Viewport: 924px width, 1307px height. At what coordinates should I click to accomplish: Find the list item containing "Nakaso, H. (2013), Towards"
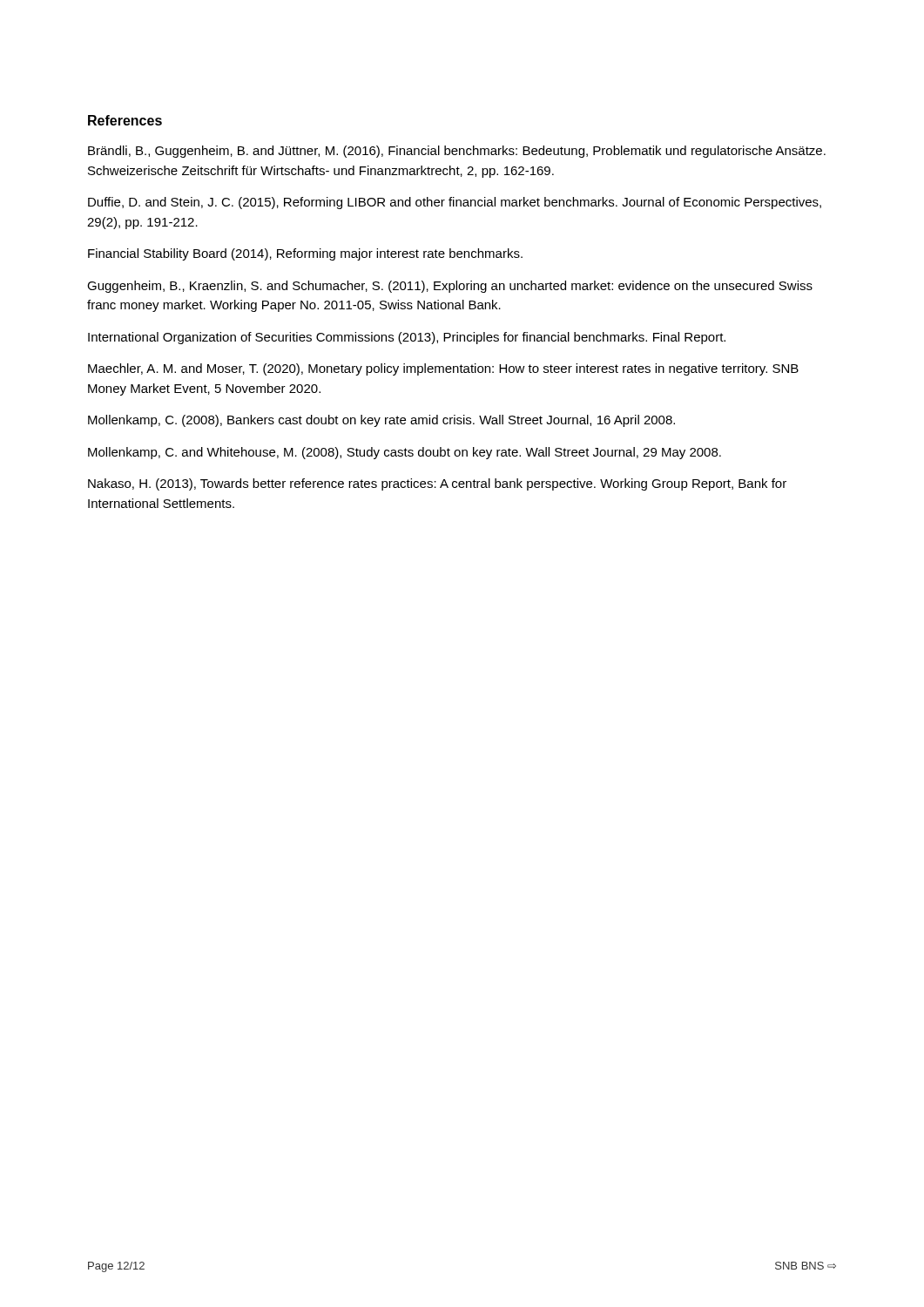(x=437, y=493)
